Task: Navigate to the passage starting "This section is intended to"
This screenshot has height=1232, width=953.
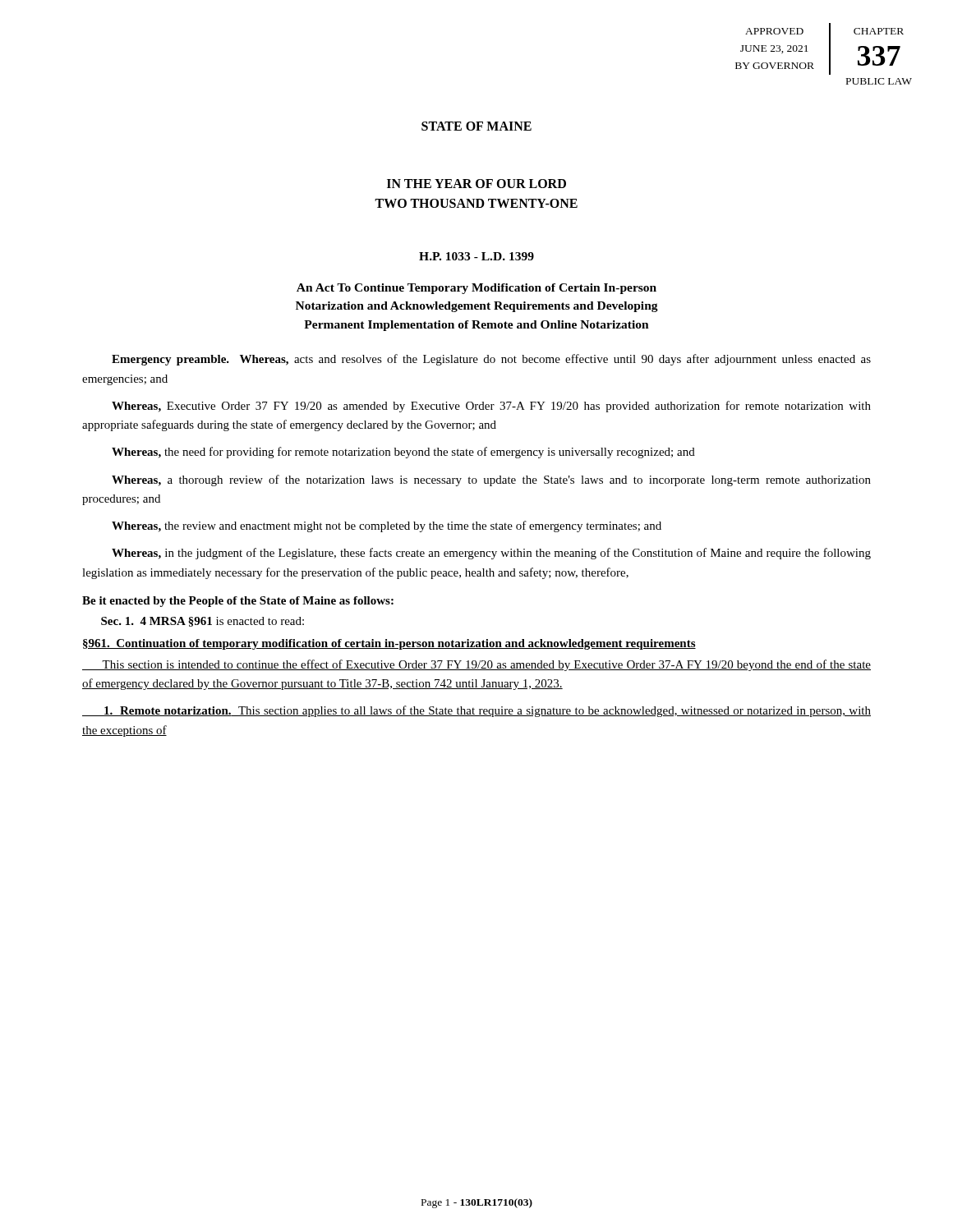Action: [476, 674]
